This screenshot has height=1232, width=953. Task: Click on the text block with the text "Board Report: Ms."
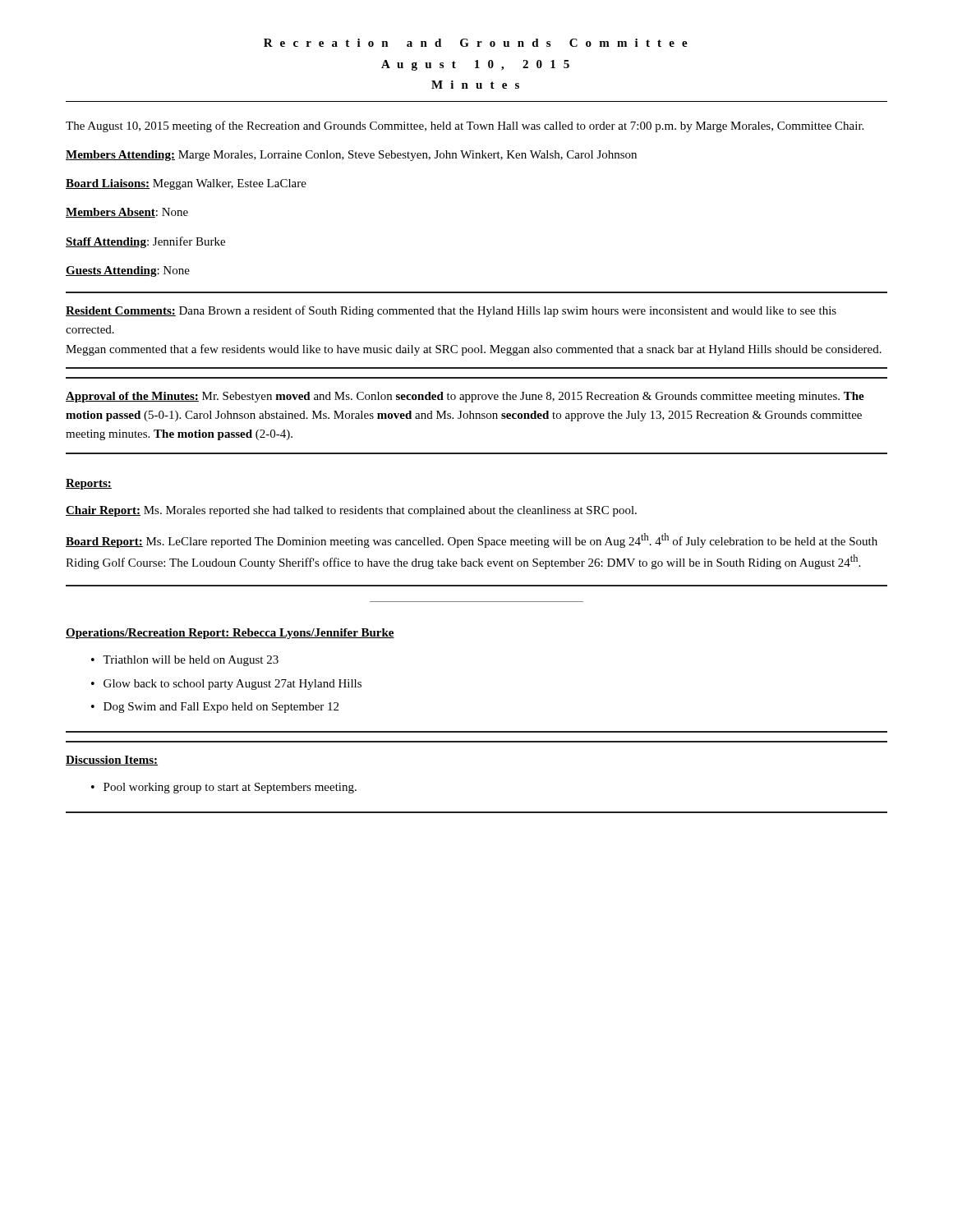(472, 550)
